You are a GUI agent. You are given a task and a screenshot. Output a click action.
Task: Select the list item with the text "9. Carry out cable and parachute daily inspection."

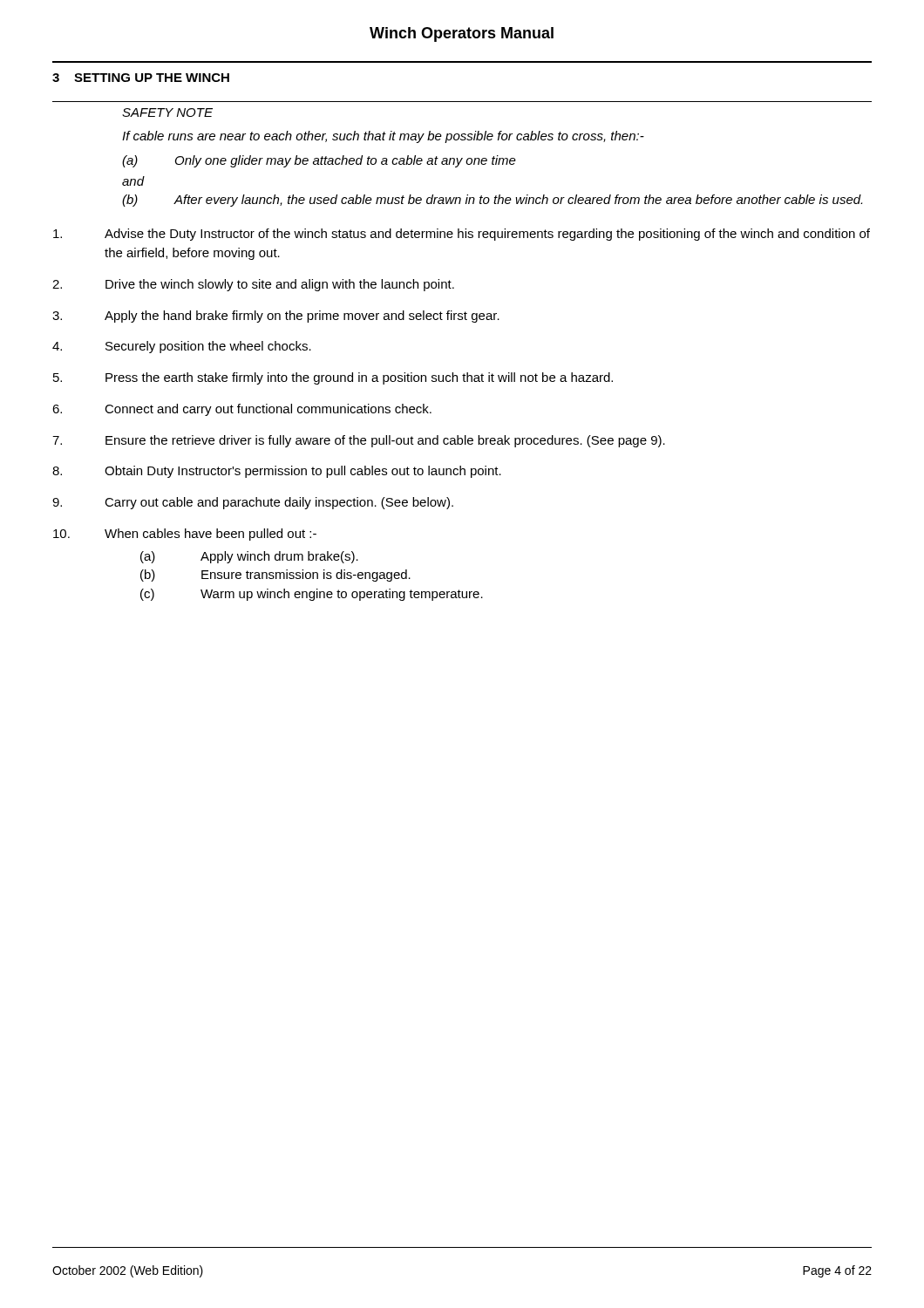tap(462, 502)
